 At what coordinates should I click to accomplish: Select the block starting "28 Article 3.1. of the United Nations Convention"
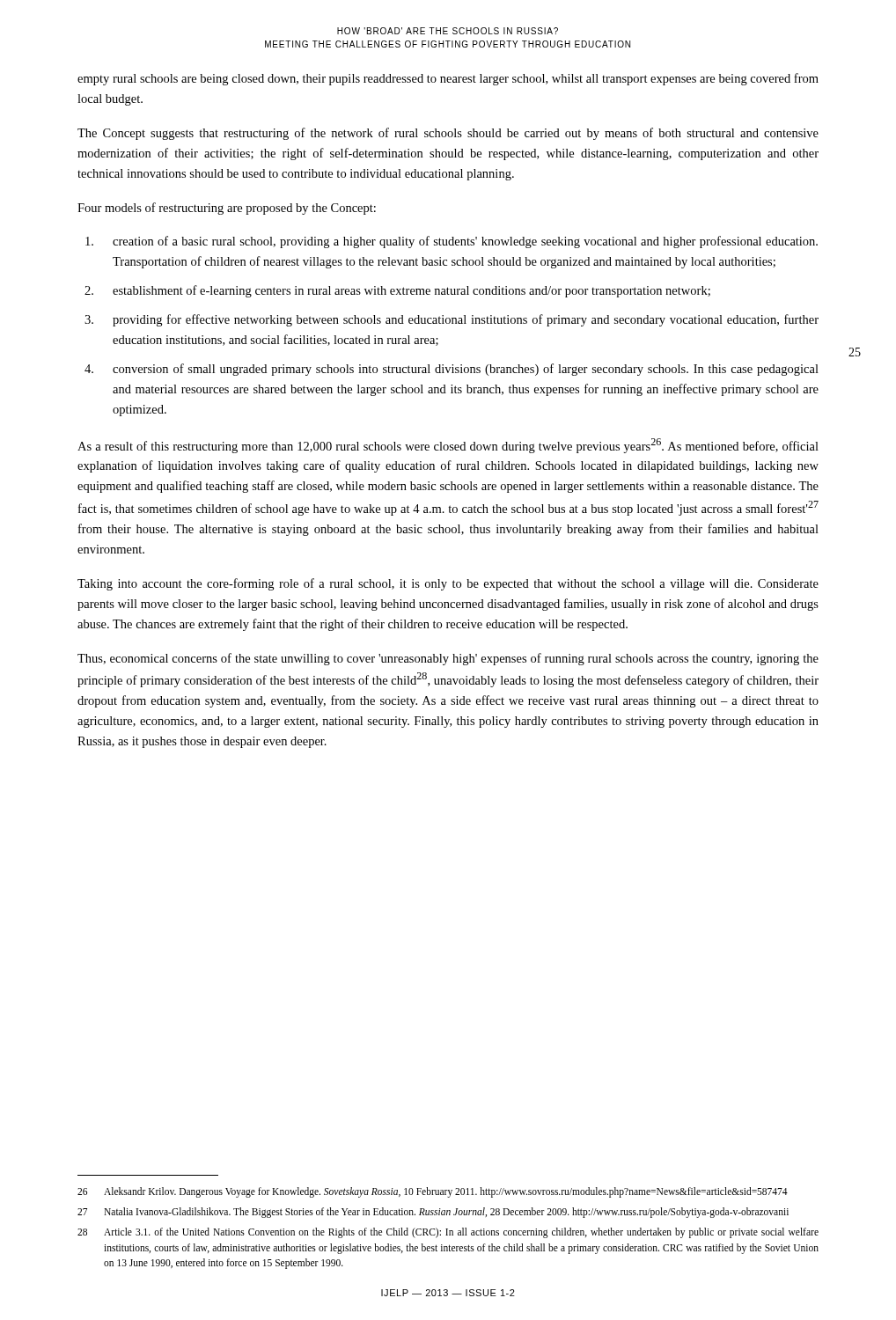[x=448, y=1248]
